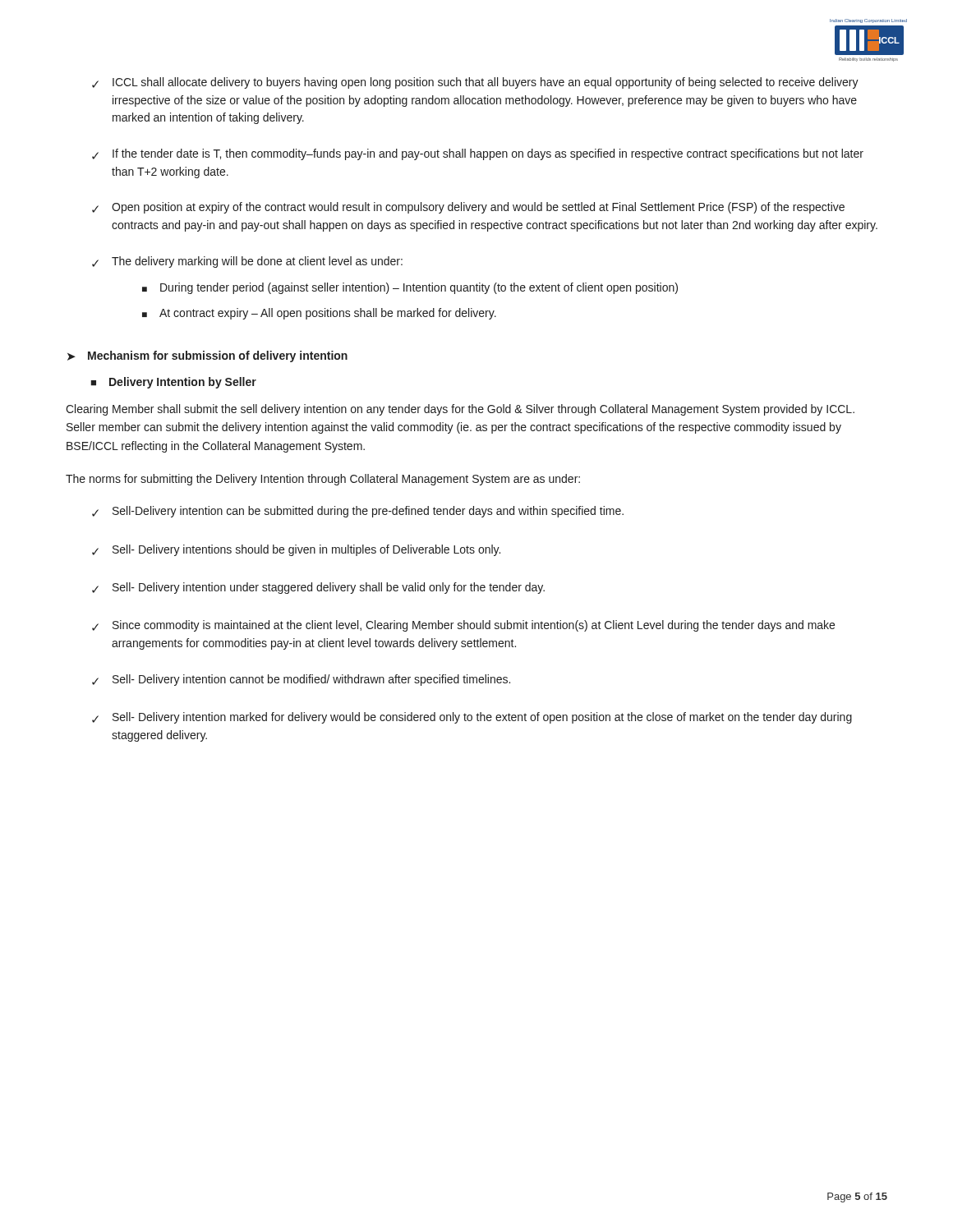Viewport: 953px width, 1232px height.
Task: Click on the list item that says "✓ Open position at"
Action: pyautogui.click(x=489, y=217)
